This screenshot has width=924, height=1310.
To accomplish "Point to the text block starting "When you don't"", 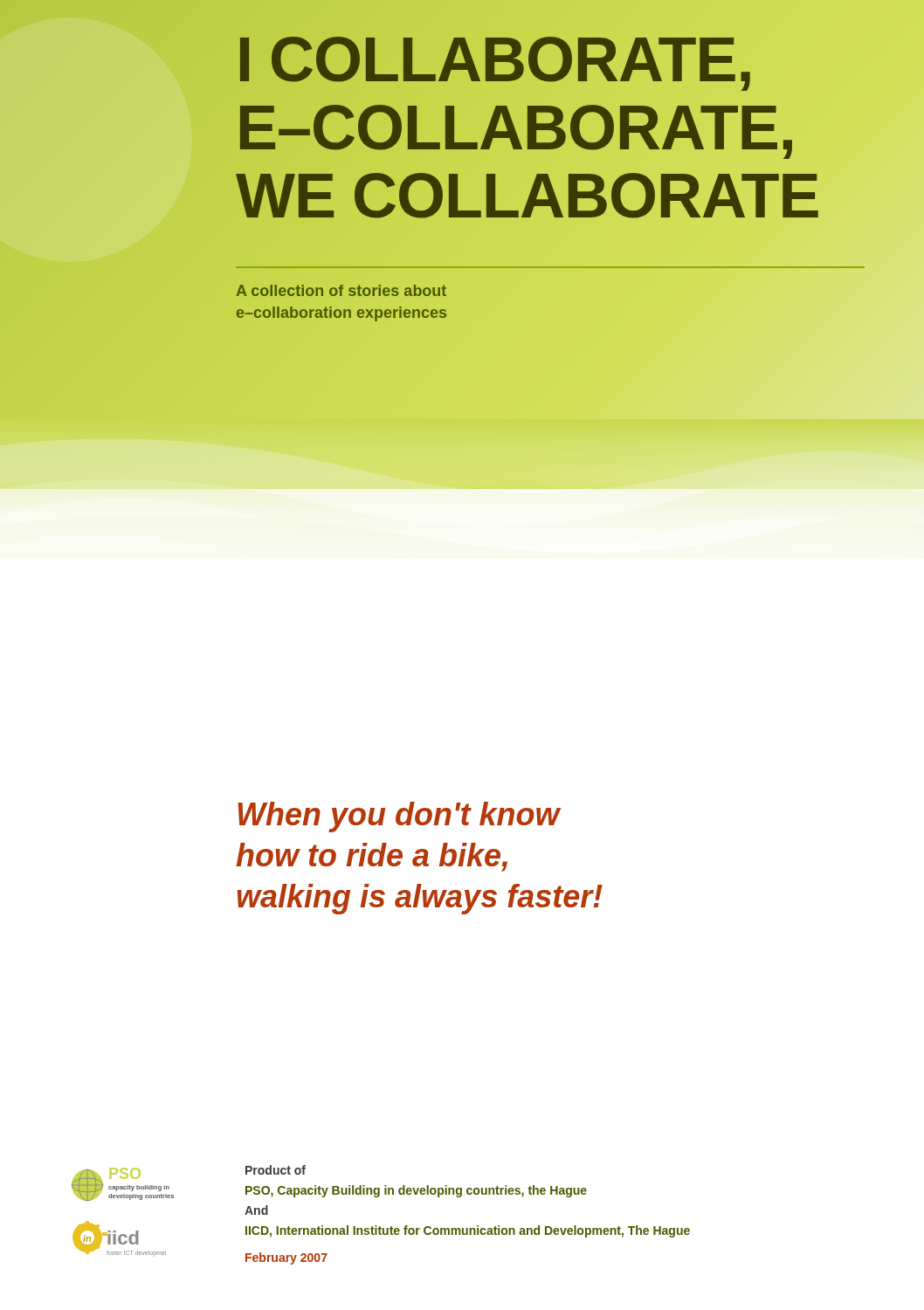I will click(x=520, y=856).
